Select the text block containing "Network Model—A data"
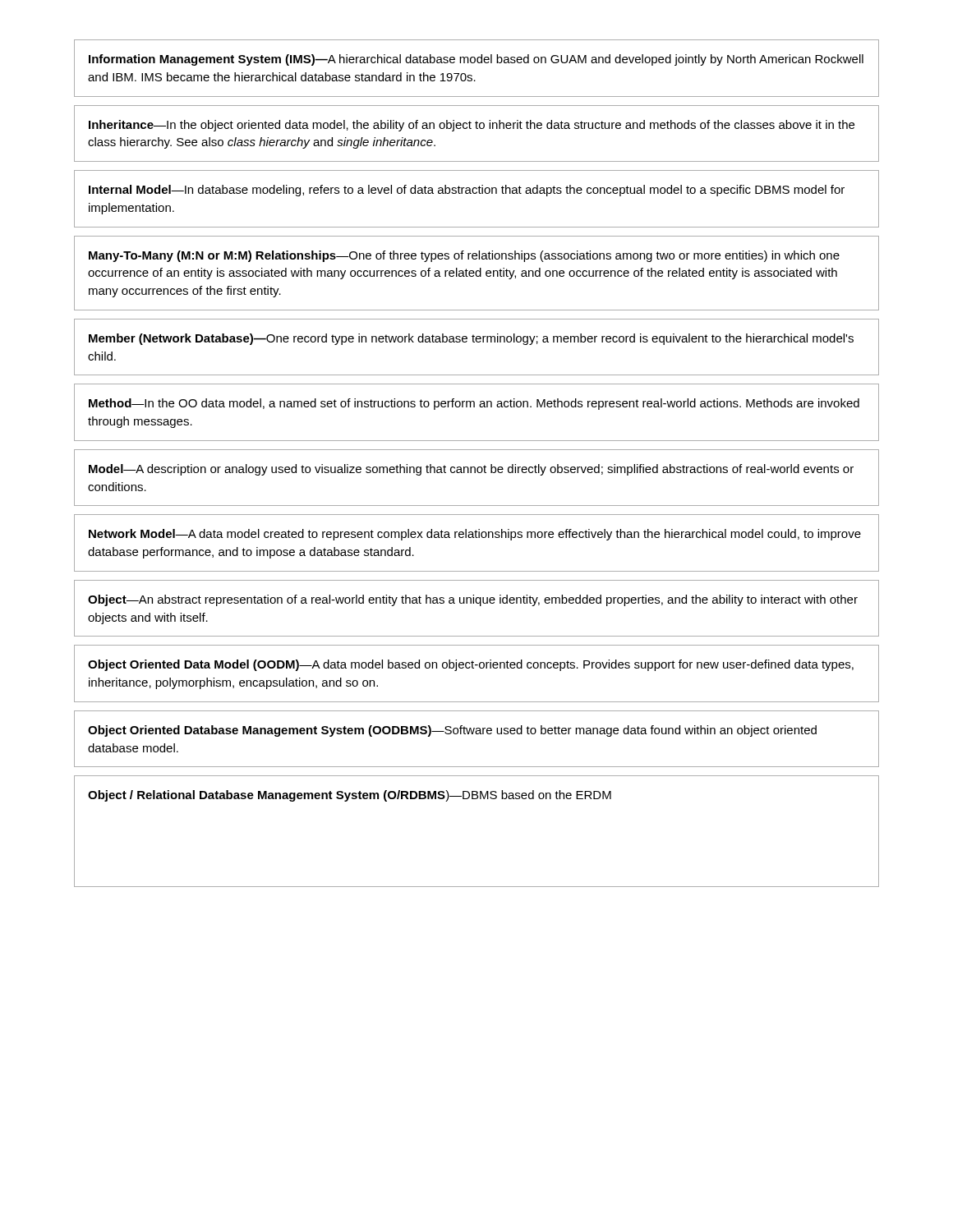Image resolution: width=953 pixels, height=1232 pixels. (x=476, y=543)
